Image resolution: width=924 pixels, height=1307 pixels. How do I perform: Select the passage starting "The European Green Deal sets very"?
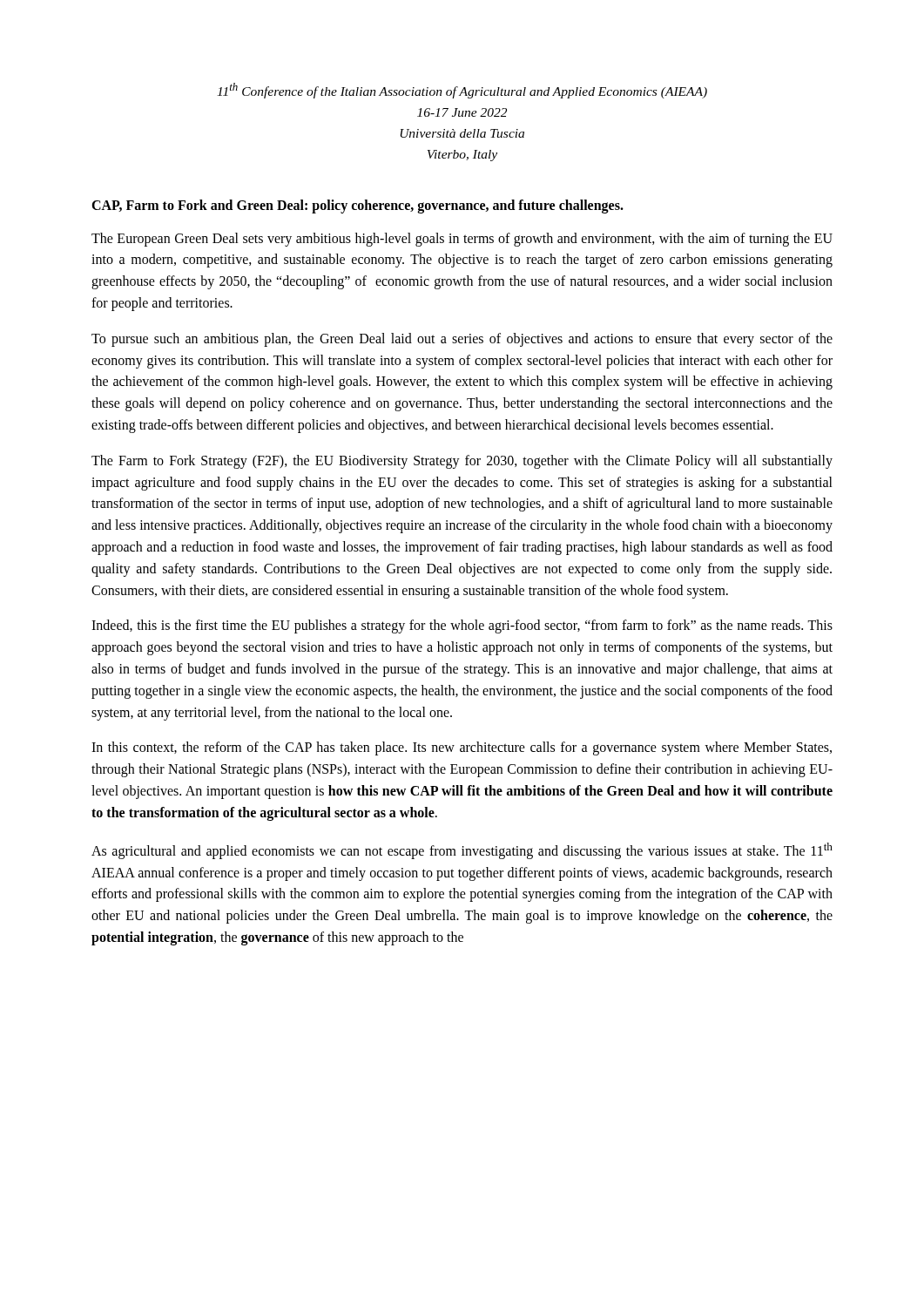[x=462, y=271]
